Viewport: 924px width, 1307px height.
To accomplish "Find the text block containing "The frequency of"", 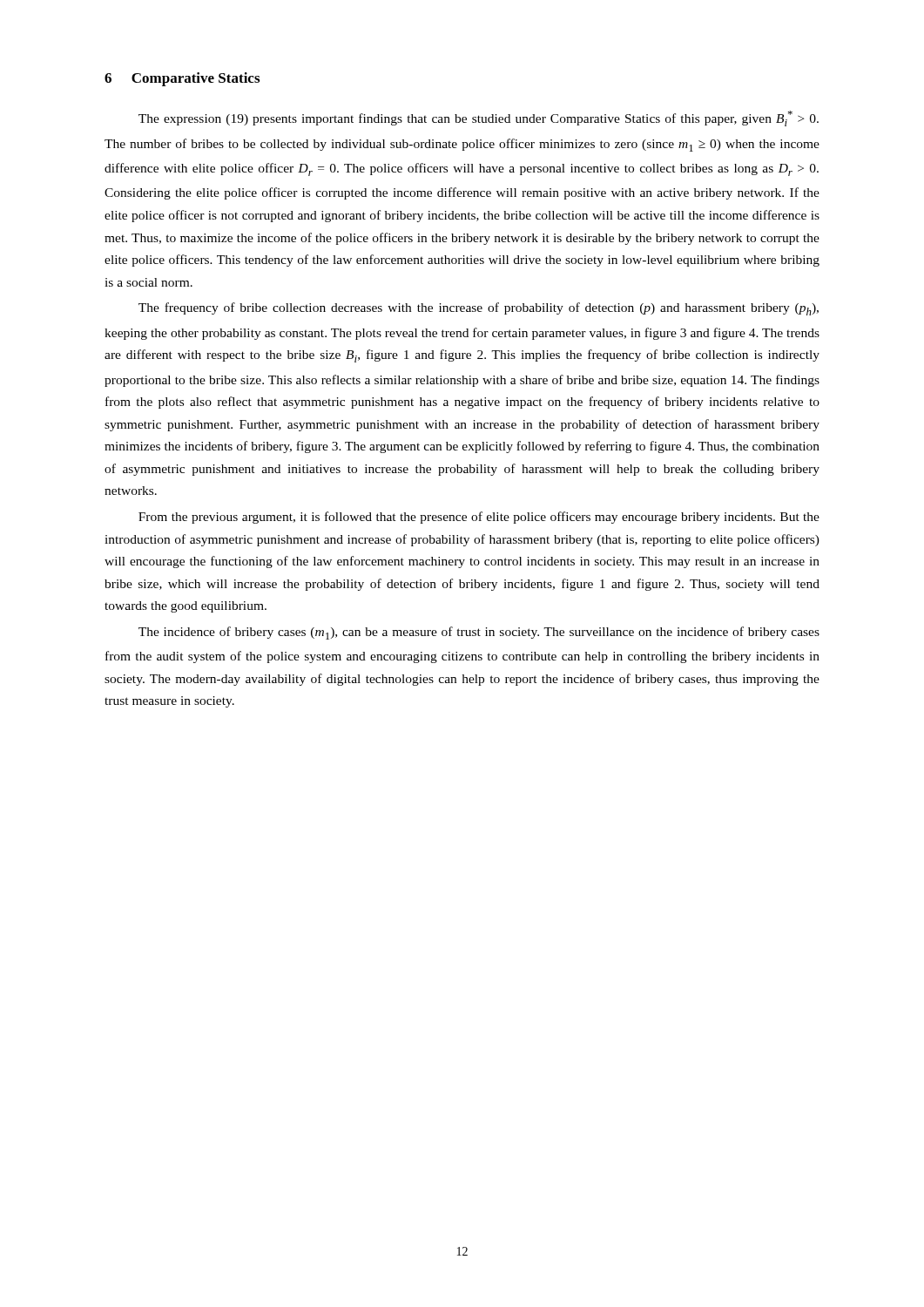I will [462, 399].
